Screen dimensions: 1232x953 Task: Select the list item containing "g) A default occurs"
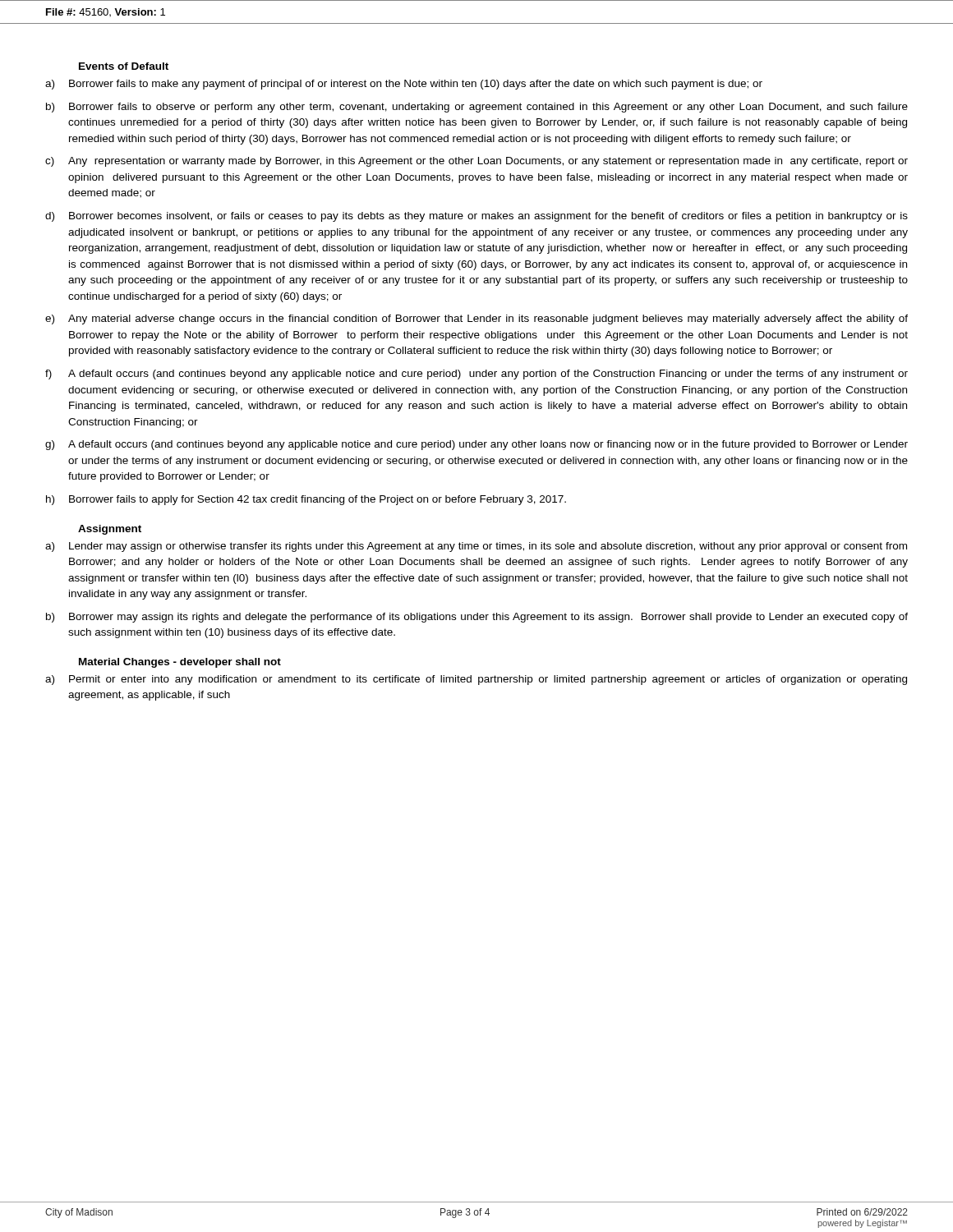coord(476,460)
